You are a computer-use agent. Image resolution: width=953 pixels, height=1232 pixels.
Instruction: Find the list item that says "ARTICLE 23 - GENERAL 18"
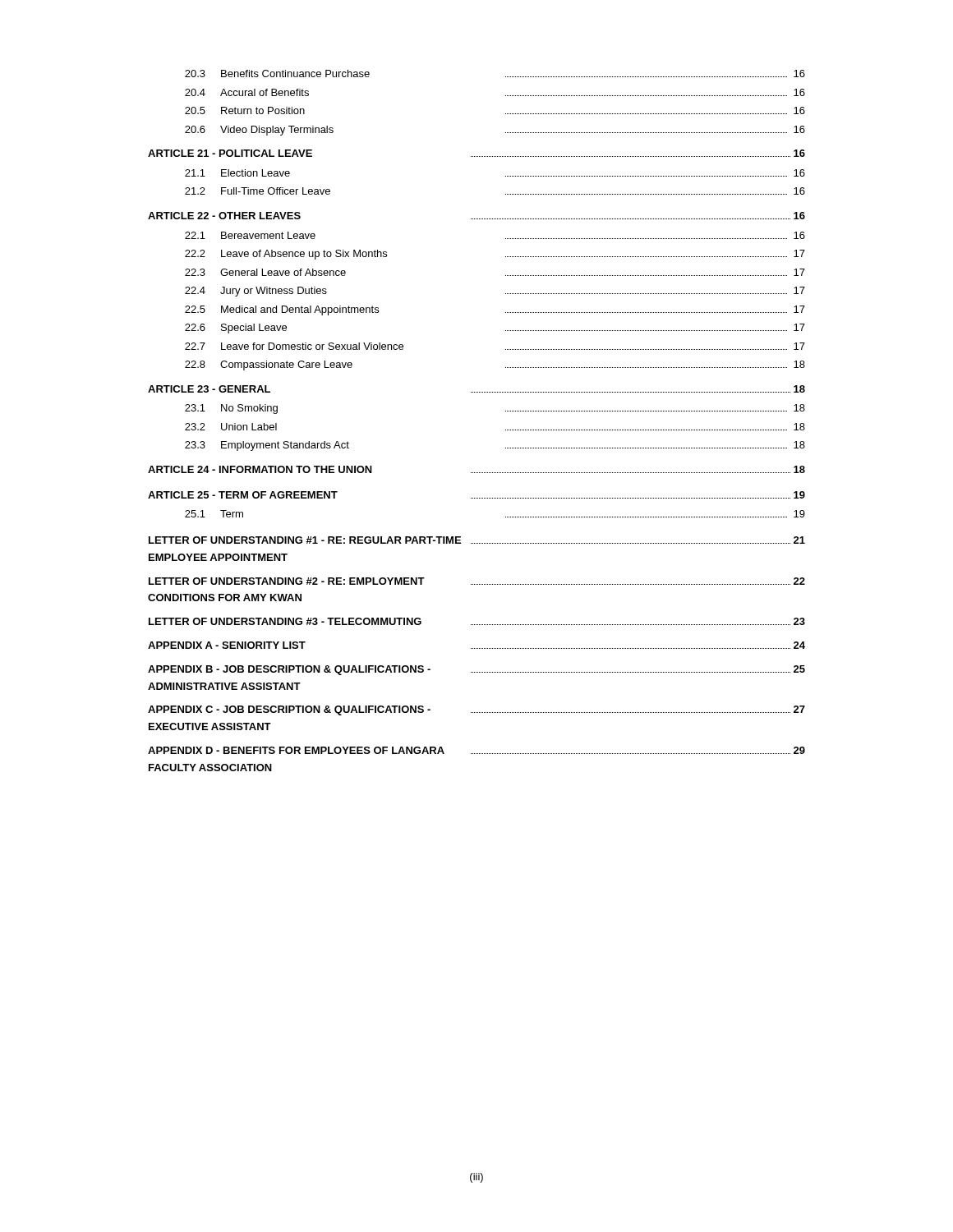click(x=476, y=389)
